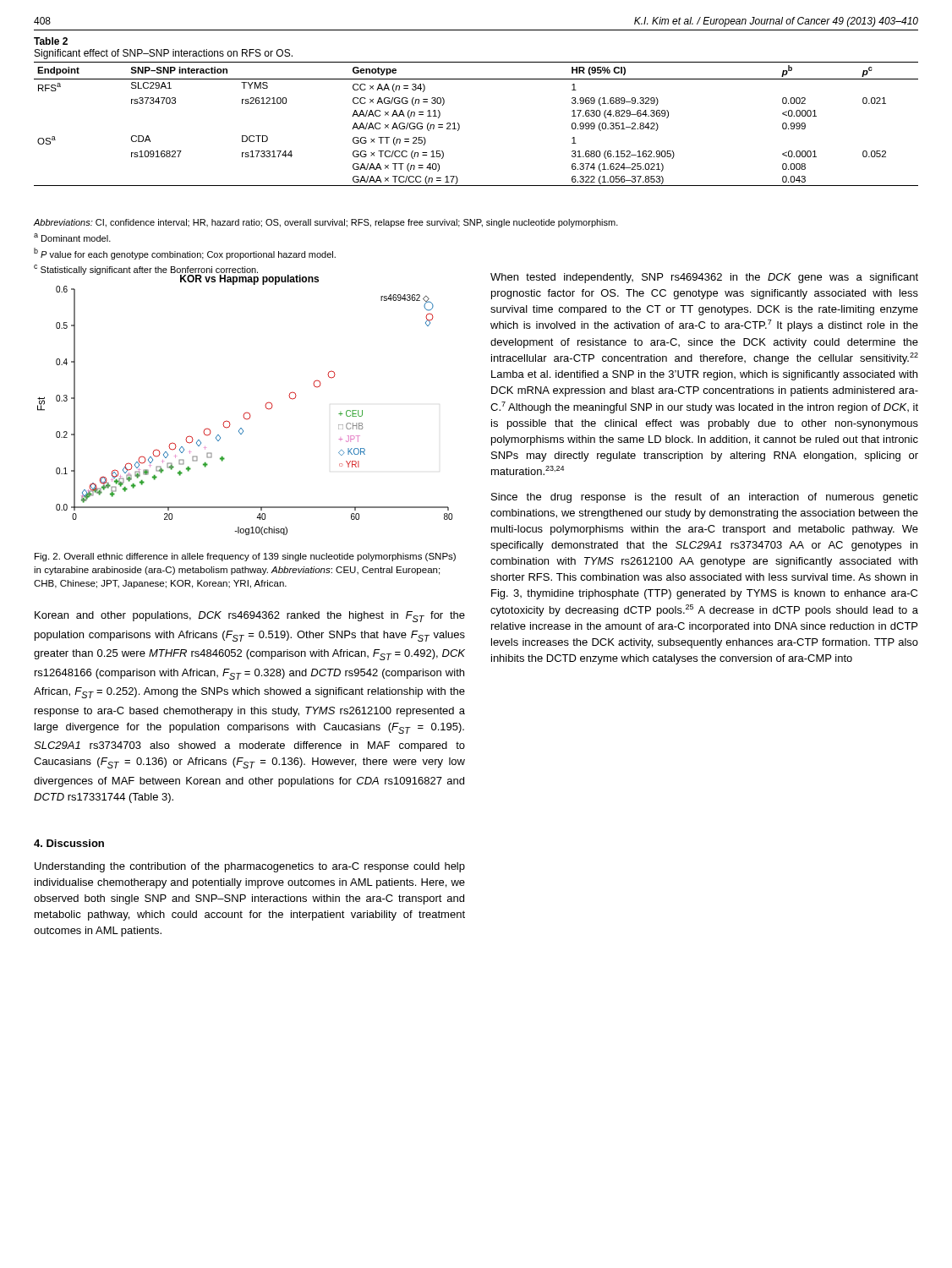This screenshot has height=1268, width=952.
Task: Select the region starting "Understanding the contribution of the pharmacogenetics to ara-C"
Action: click(249, 898)
